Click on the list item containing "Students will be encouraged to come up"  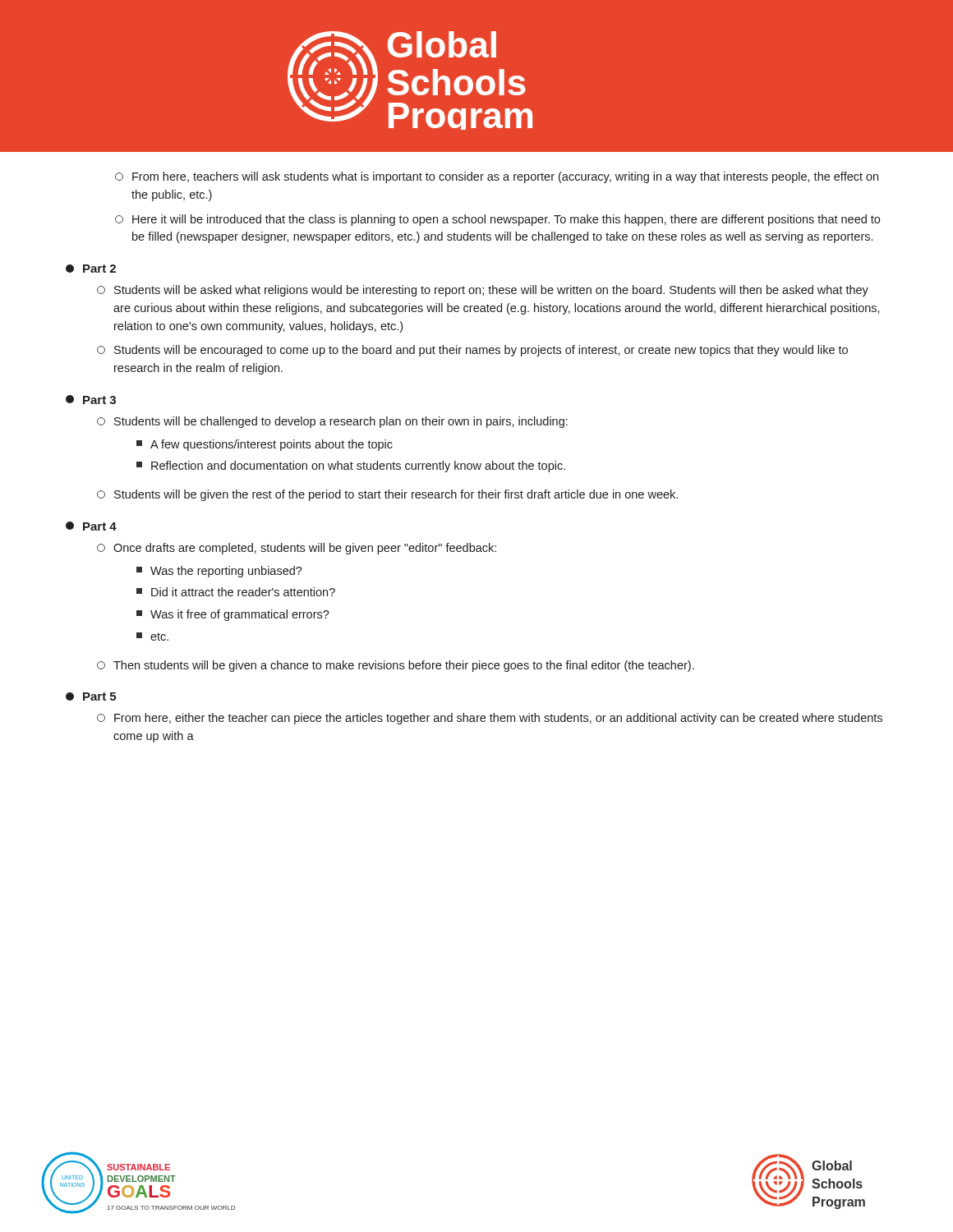coord(492,360)
